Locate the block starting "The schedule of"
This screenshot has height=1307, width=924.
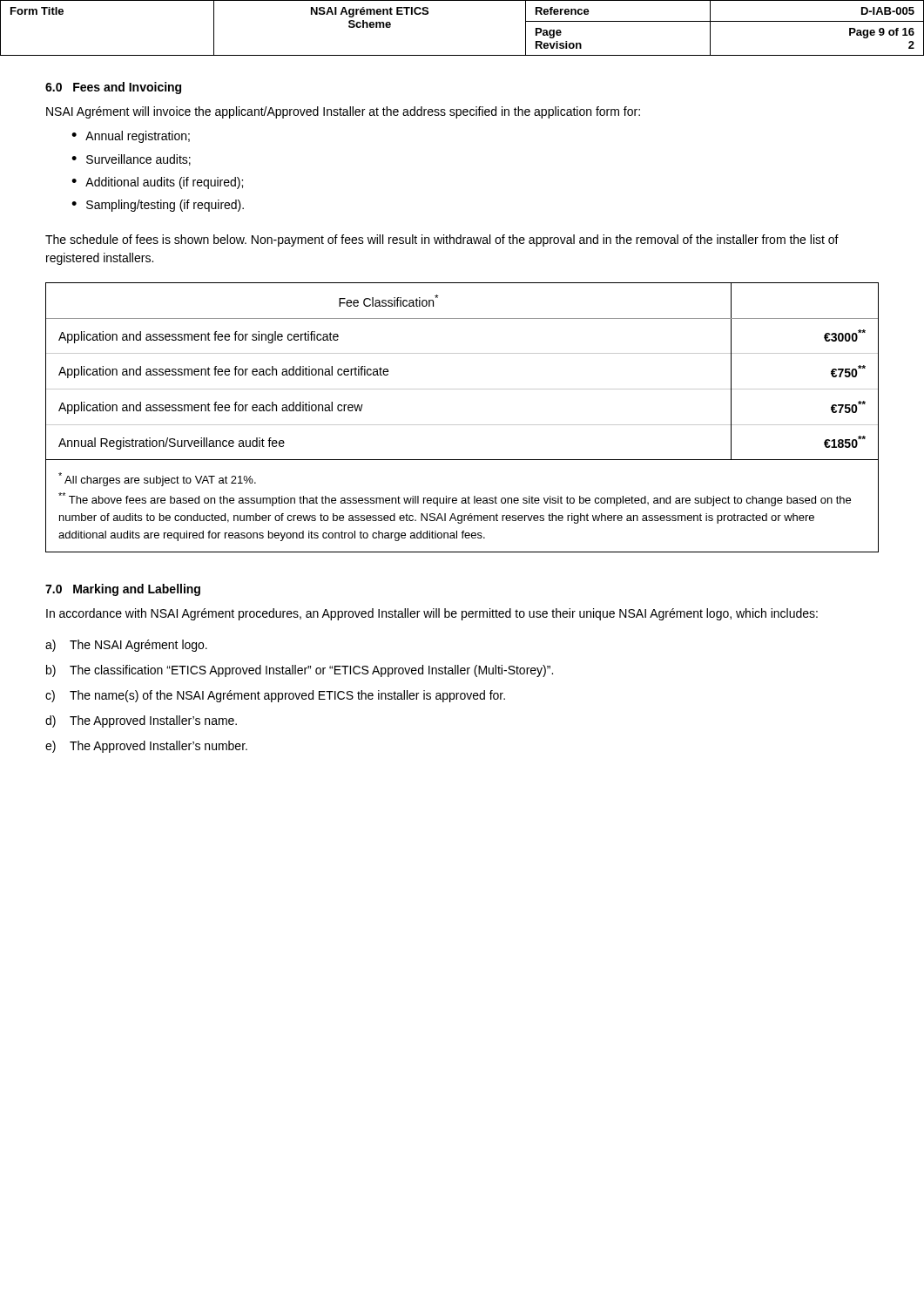pyautogui.click(x=442, y=249)
